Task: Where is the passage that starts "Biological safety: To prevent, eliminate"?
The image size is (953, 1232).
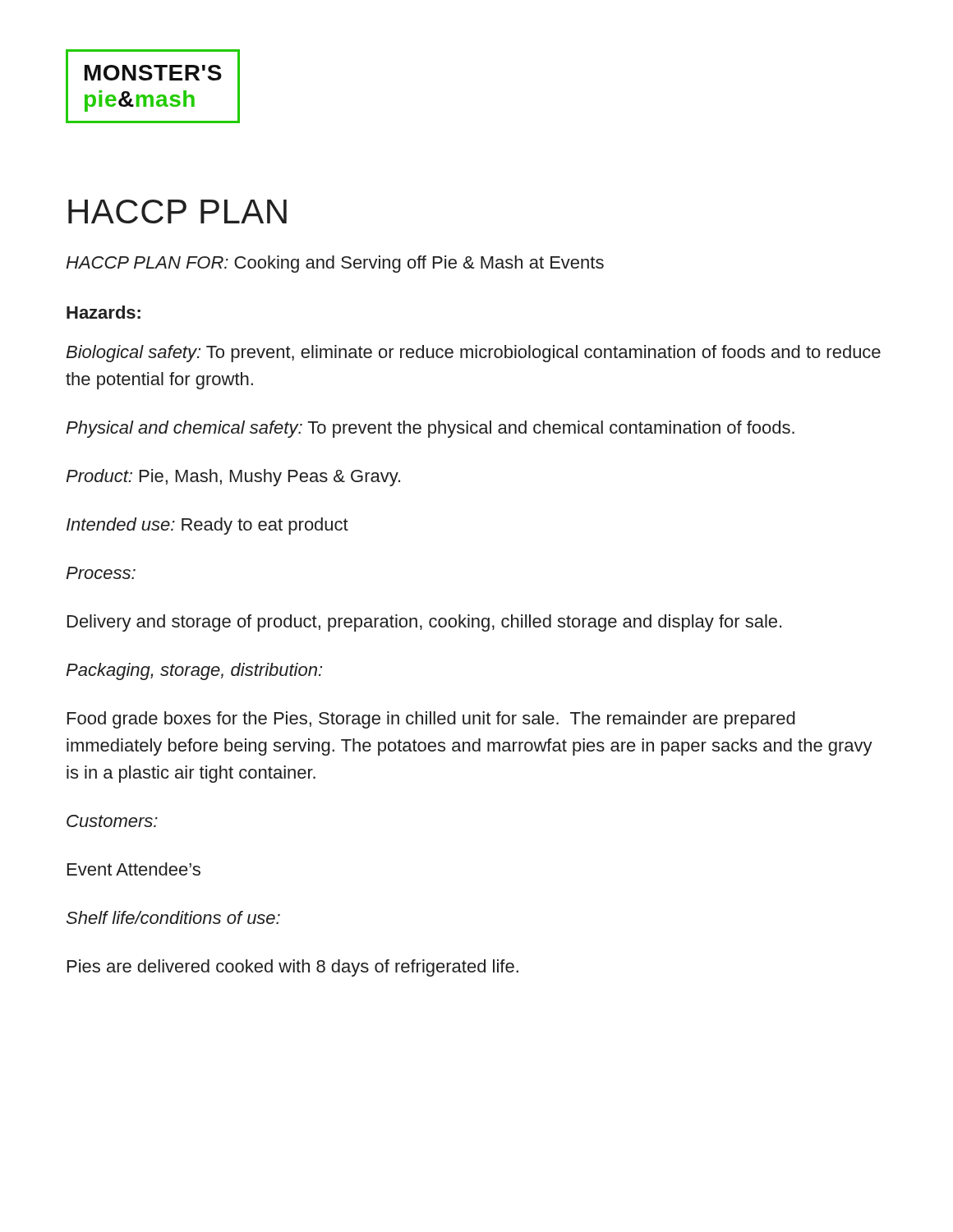Action: click(x=476, y=366)
